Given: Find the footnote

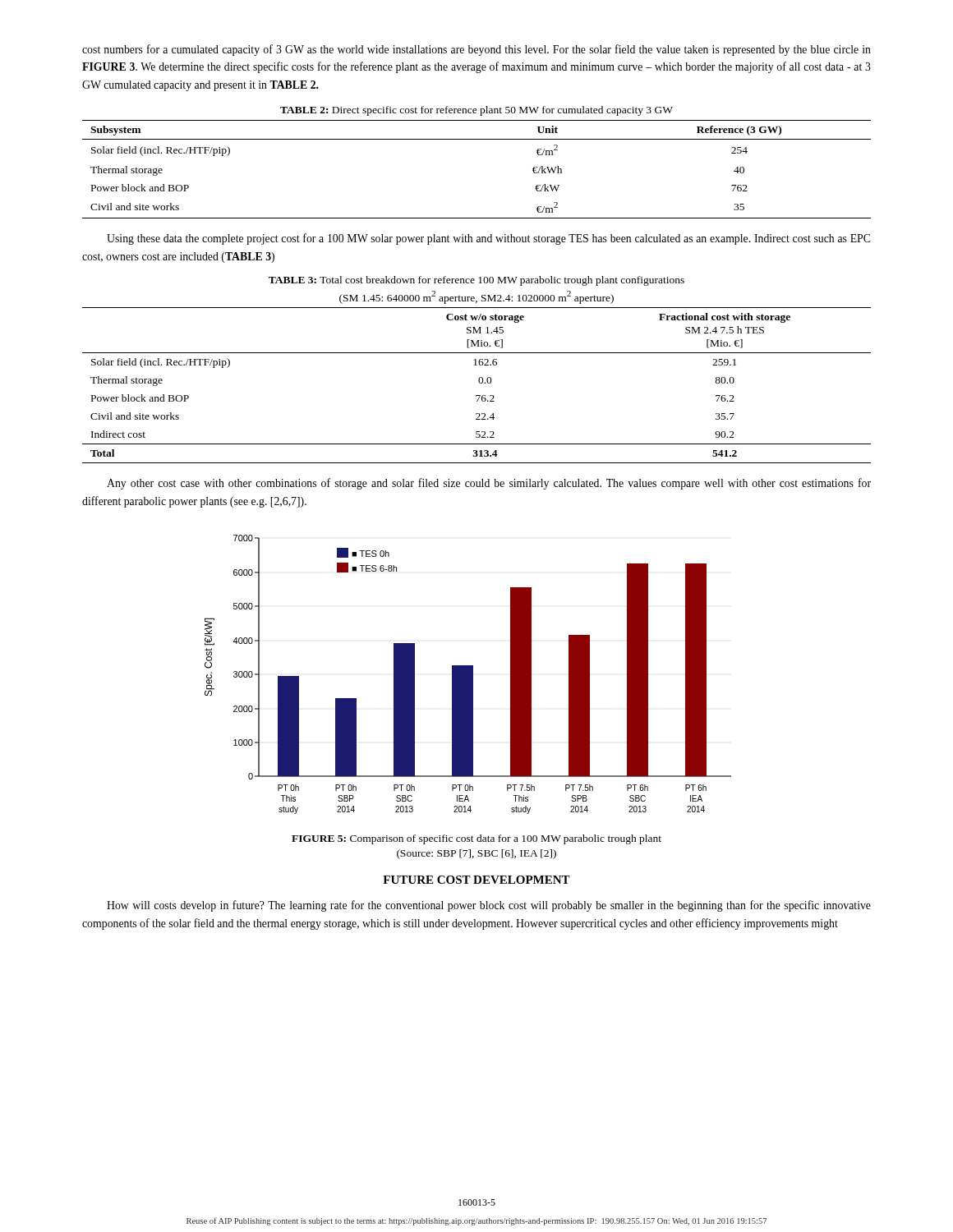Looking at the screenshot, I should click(x=476, y=1221).
